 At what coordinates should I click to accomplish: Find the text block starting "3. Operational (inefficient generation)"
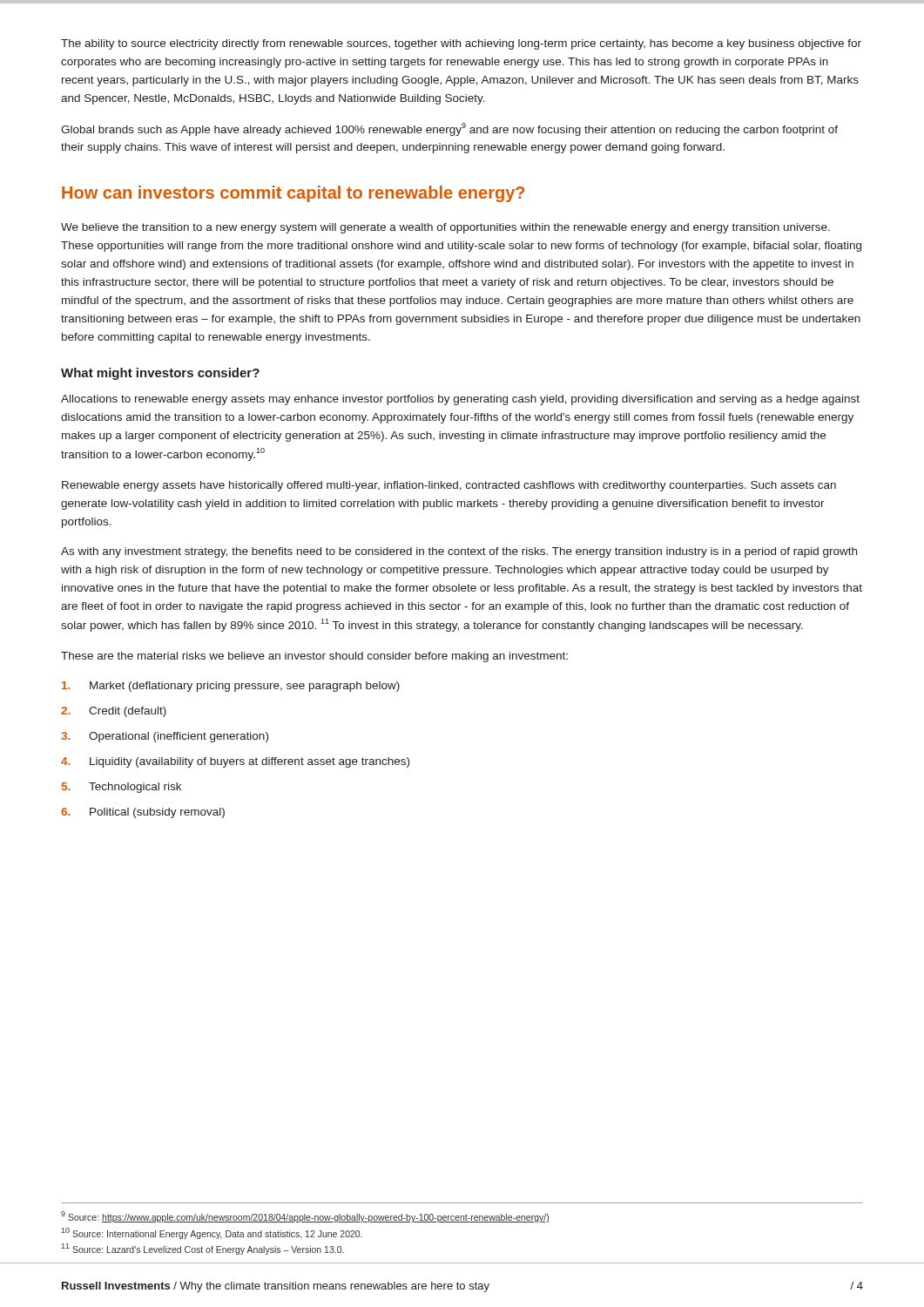pos(165,737)
